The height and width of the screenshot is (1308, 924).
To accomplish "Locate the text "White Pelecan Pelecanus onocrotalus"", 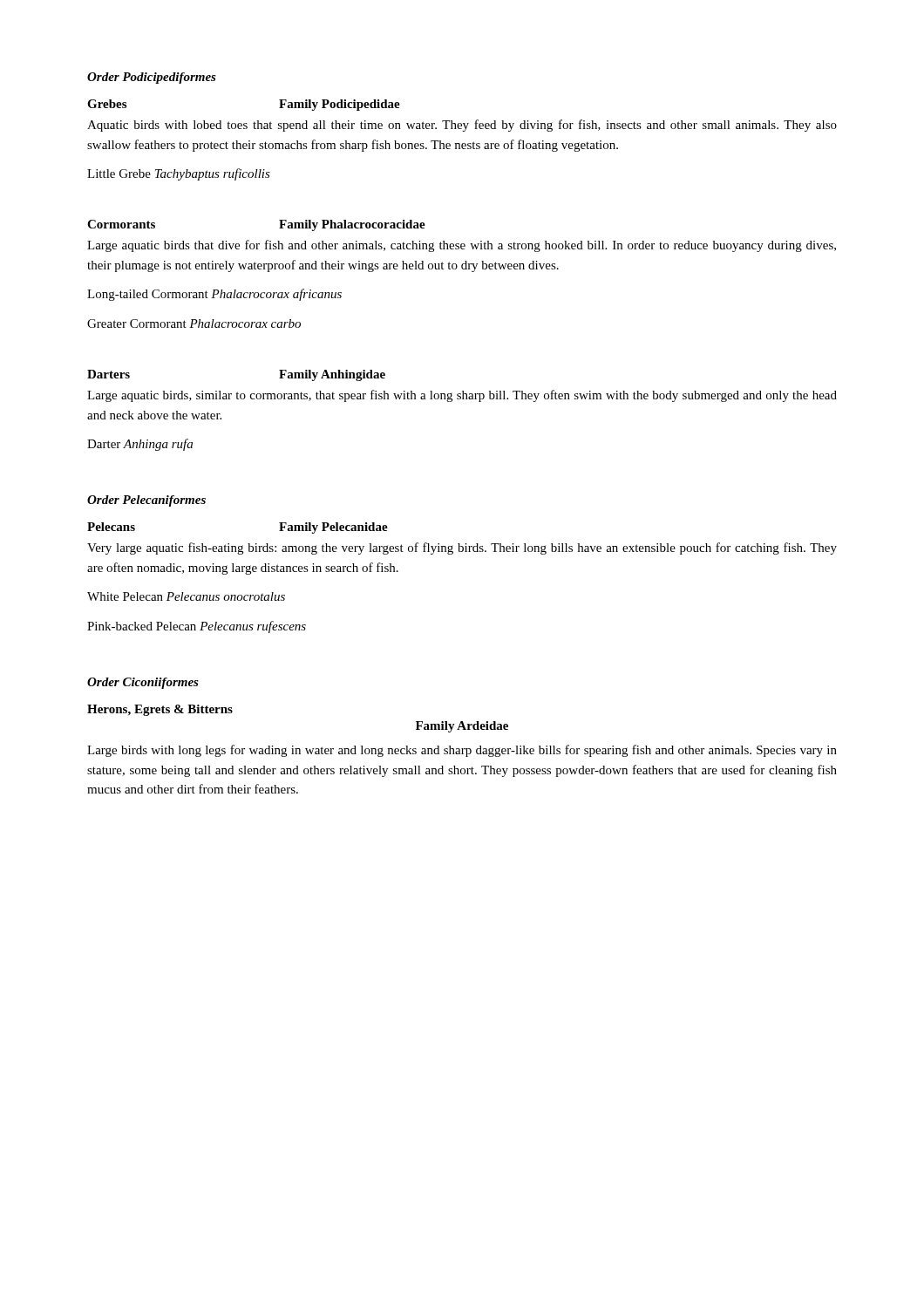I will coord(186,596).
